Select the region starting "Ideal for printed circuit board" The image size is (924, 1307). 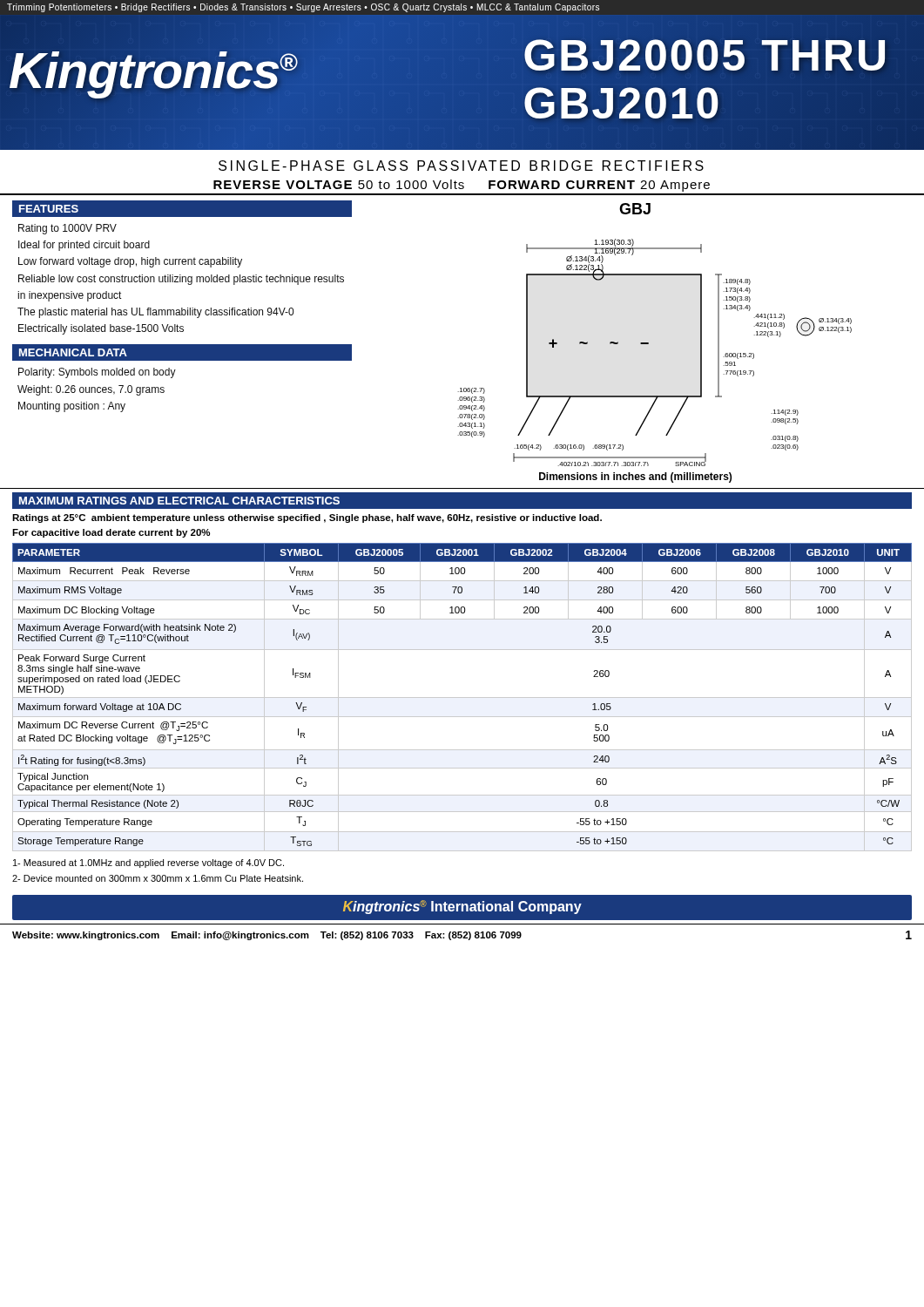point(84,245)
